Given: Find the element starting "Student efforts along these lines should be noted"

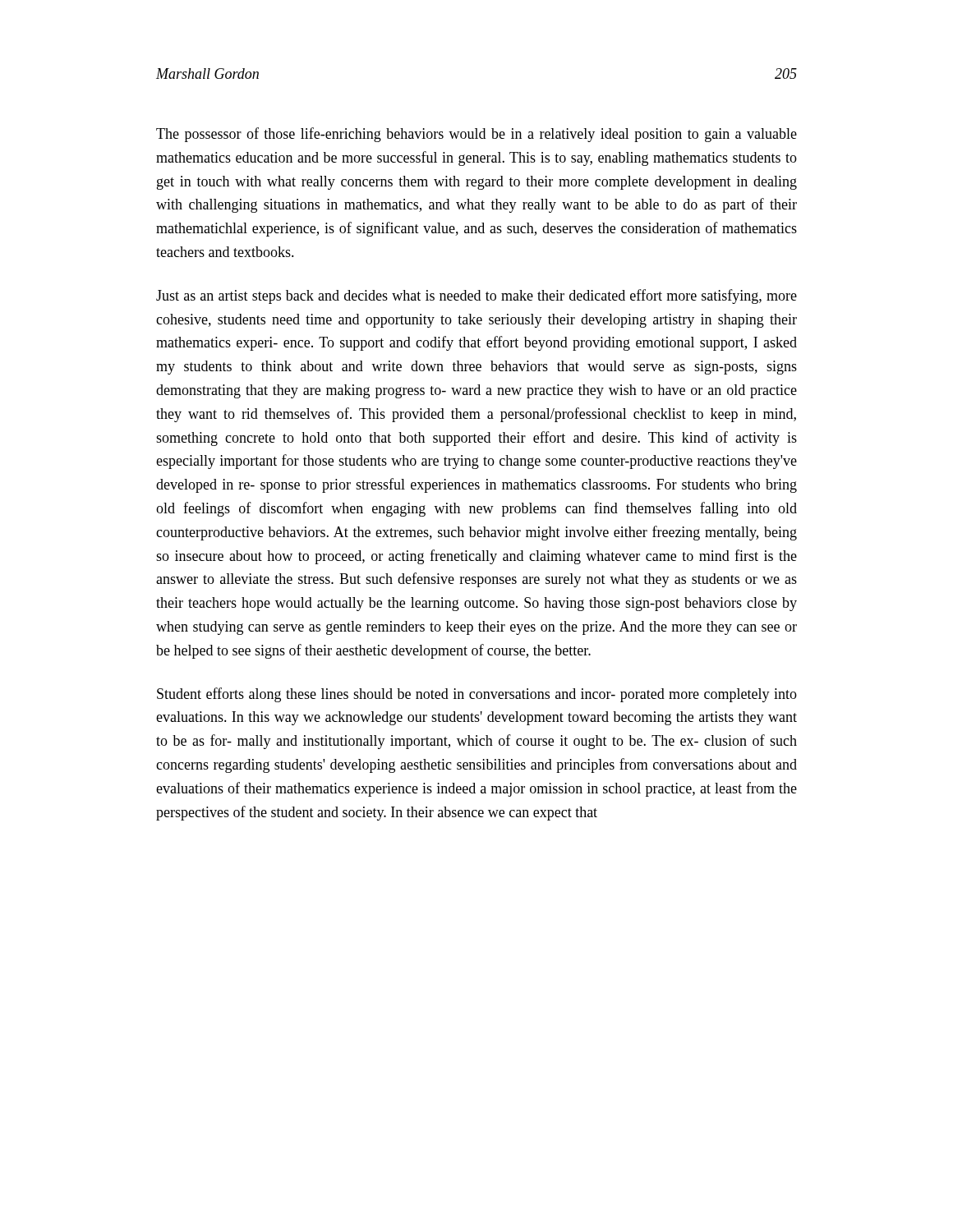Looking at the screenshot, I should coord(476,753).
